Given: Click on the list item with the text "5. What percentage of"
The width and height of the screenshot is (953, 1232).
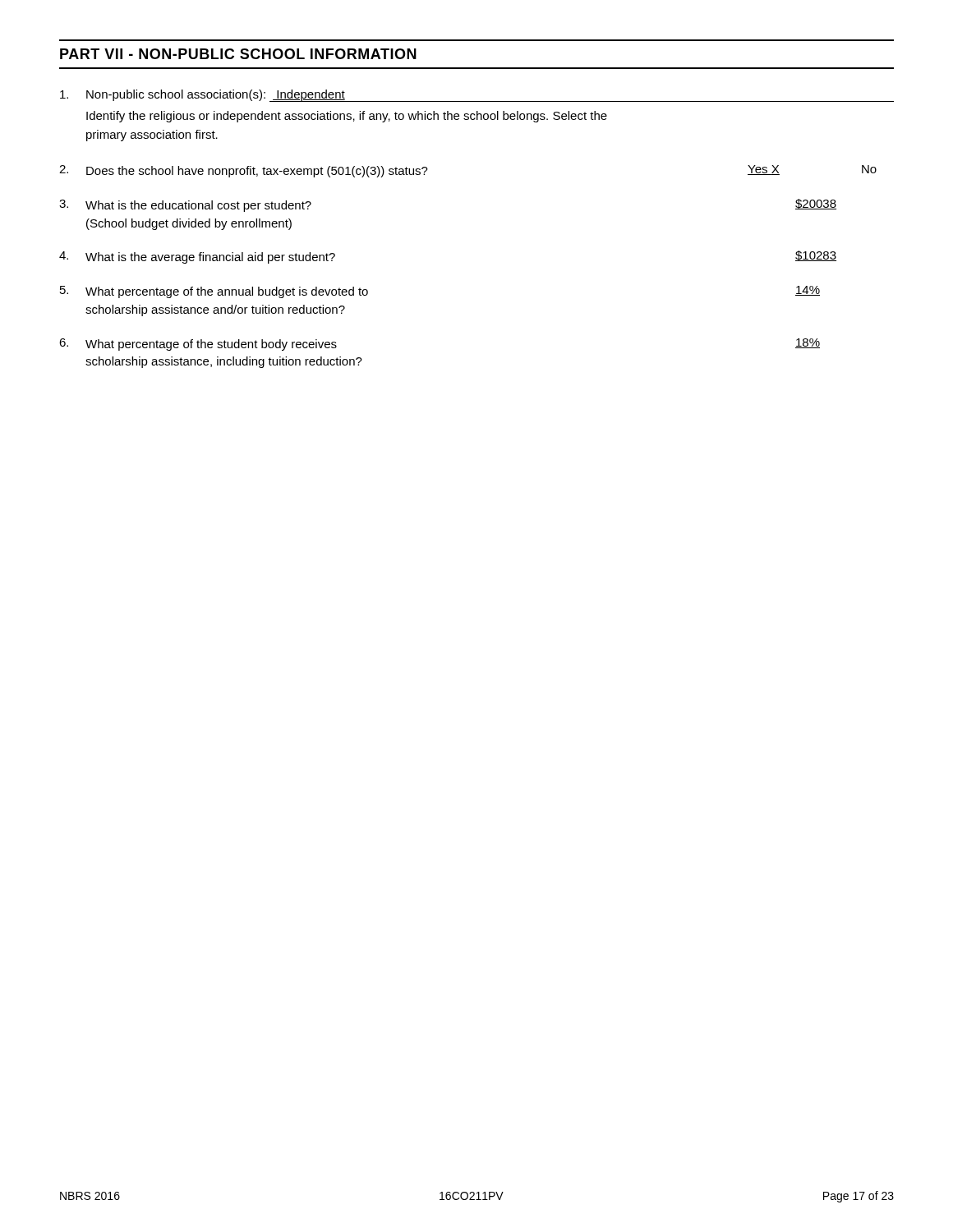Looking at the screenshot, I should click(222, 292).
